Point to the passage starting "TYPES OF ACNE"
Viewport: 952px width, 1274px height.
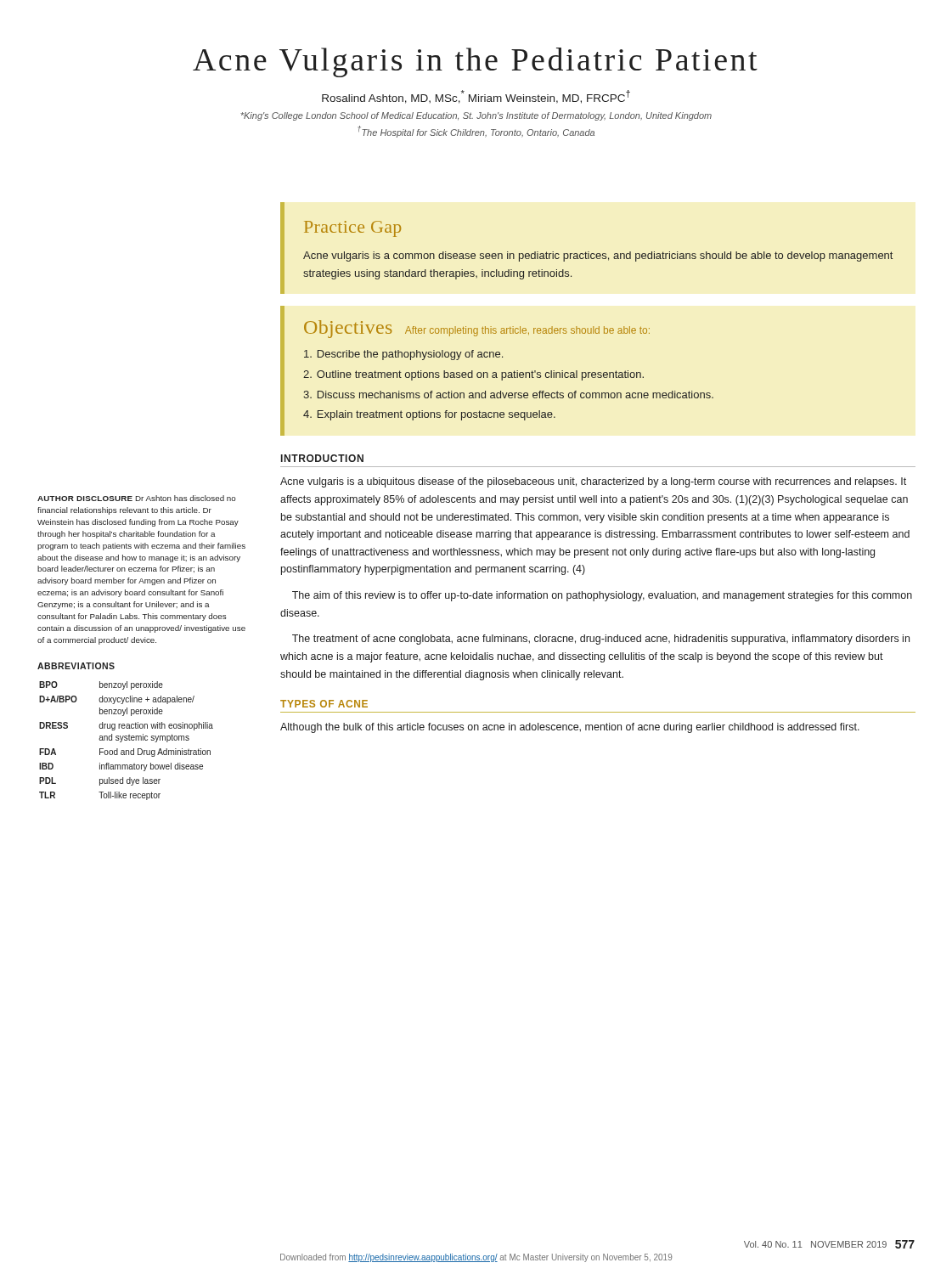click(x=324, y=704)
